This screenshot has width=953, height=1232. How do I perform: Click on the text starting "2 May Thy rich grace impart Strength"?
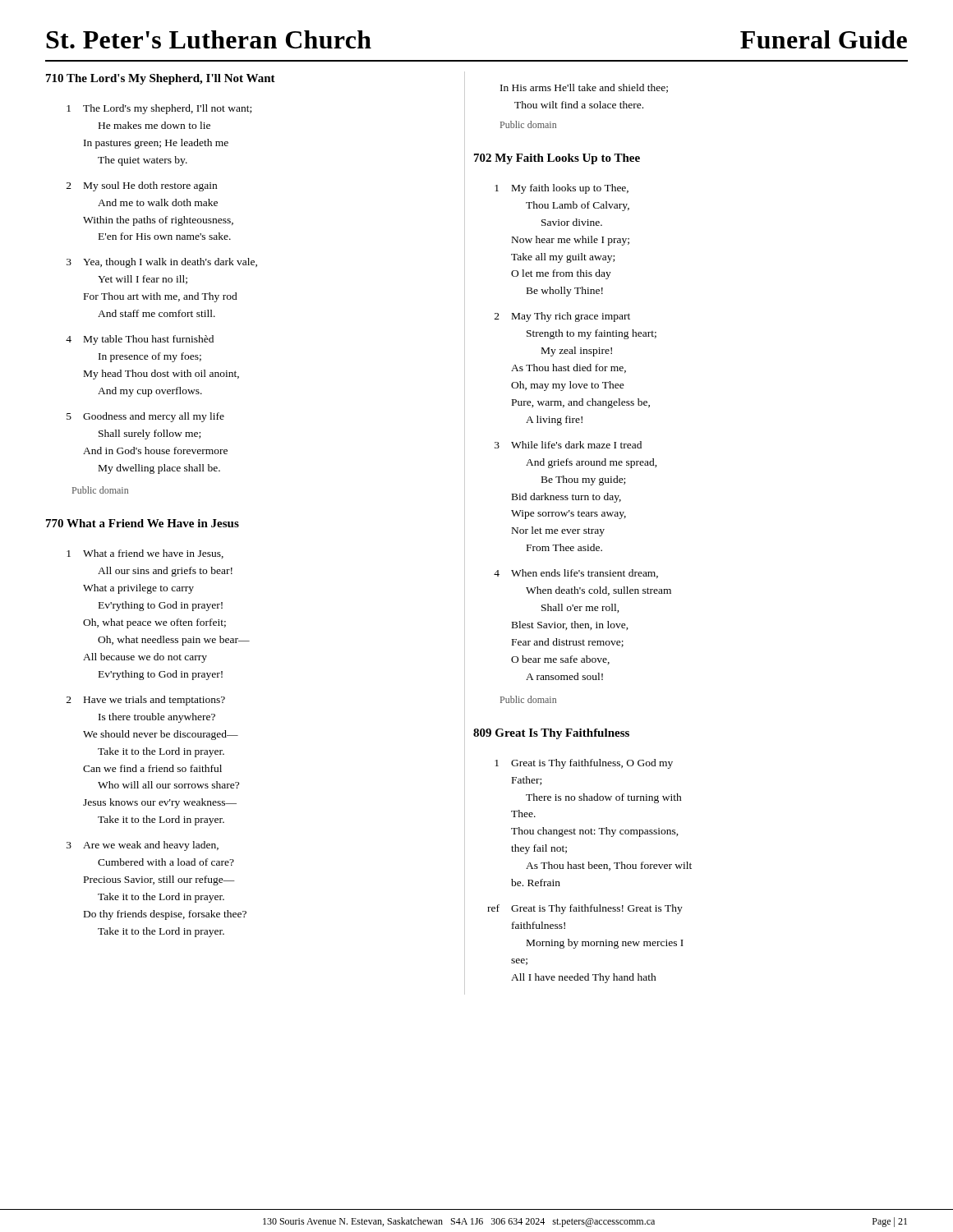562,317
